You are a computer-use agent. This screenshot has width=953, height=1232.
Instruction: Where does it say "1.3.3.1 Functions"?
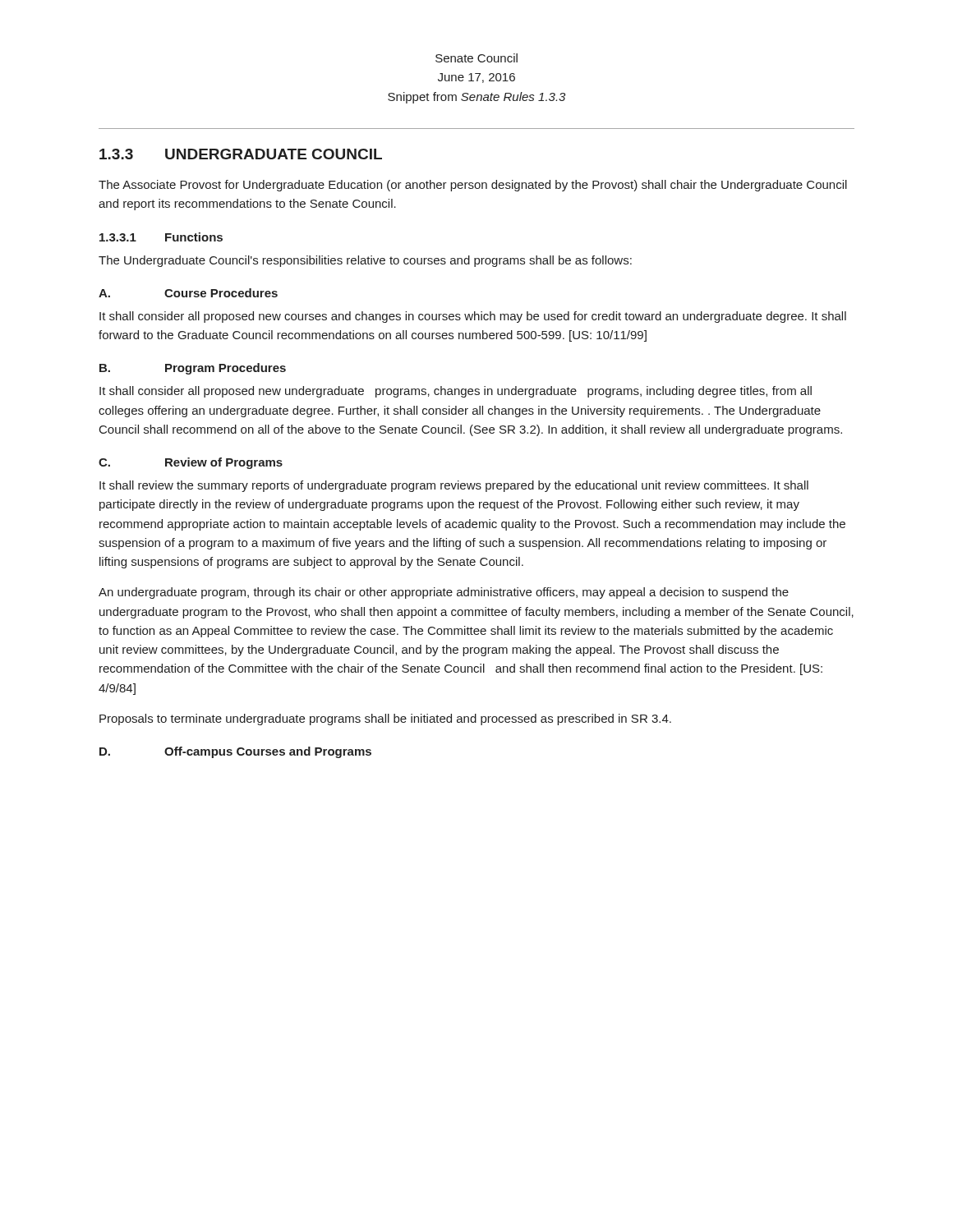(161, 237)
